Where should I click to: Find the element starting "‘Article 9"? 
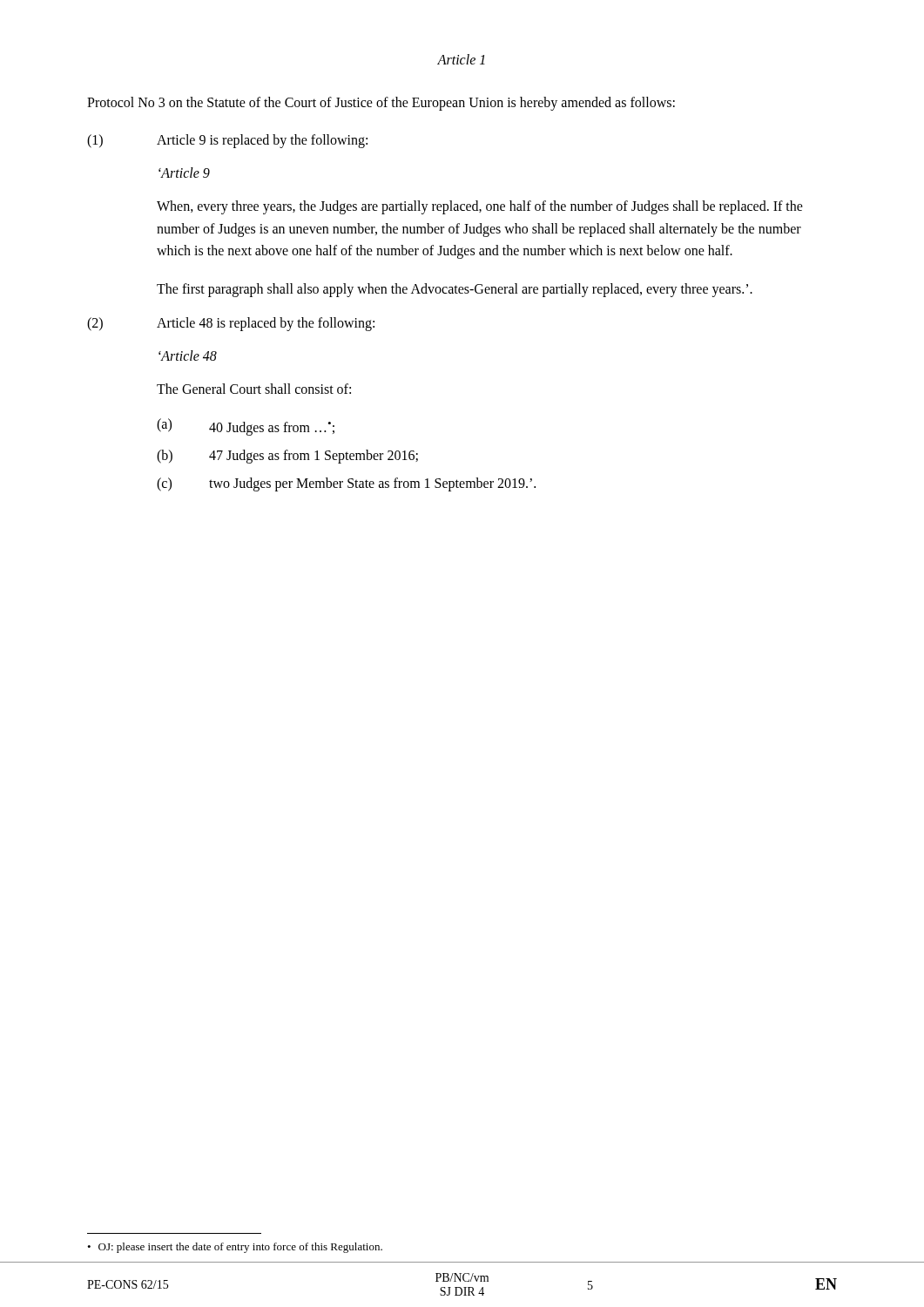click(183, 173)
